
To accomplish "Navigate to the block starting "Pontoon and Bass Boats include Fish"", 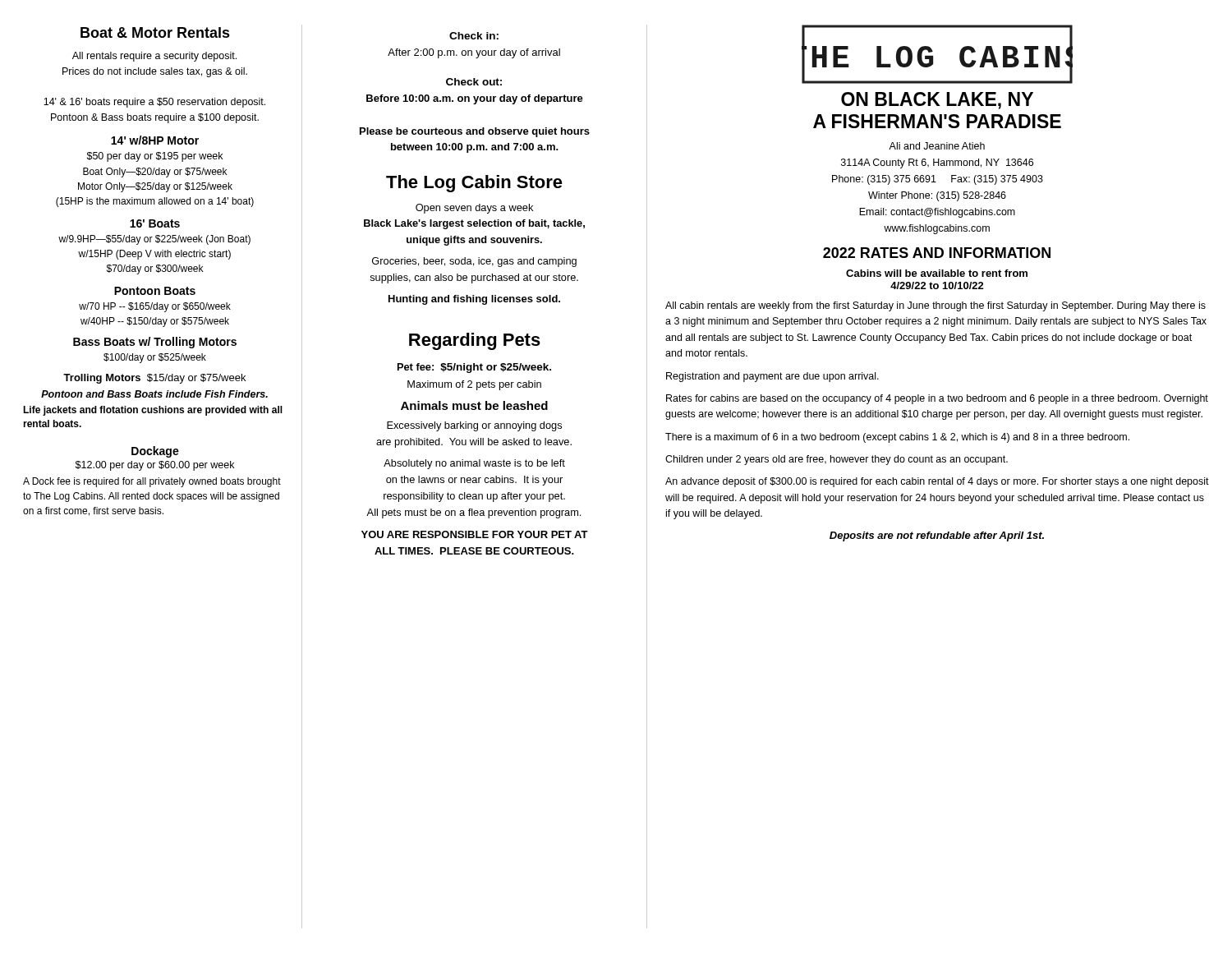I will click(x=155, y=394).
